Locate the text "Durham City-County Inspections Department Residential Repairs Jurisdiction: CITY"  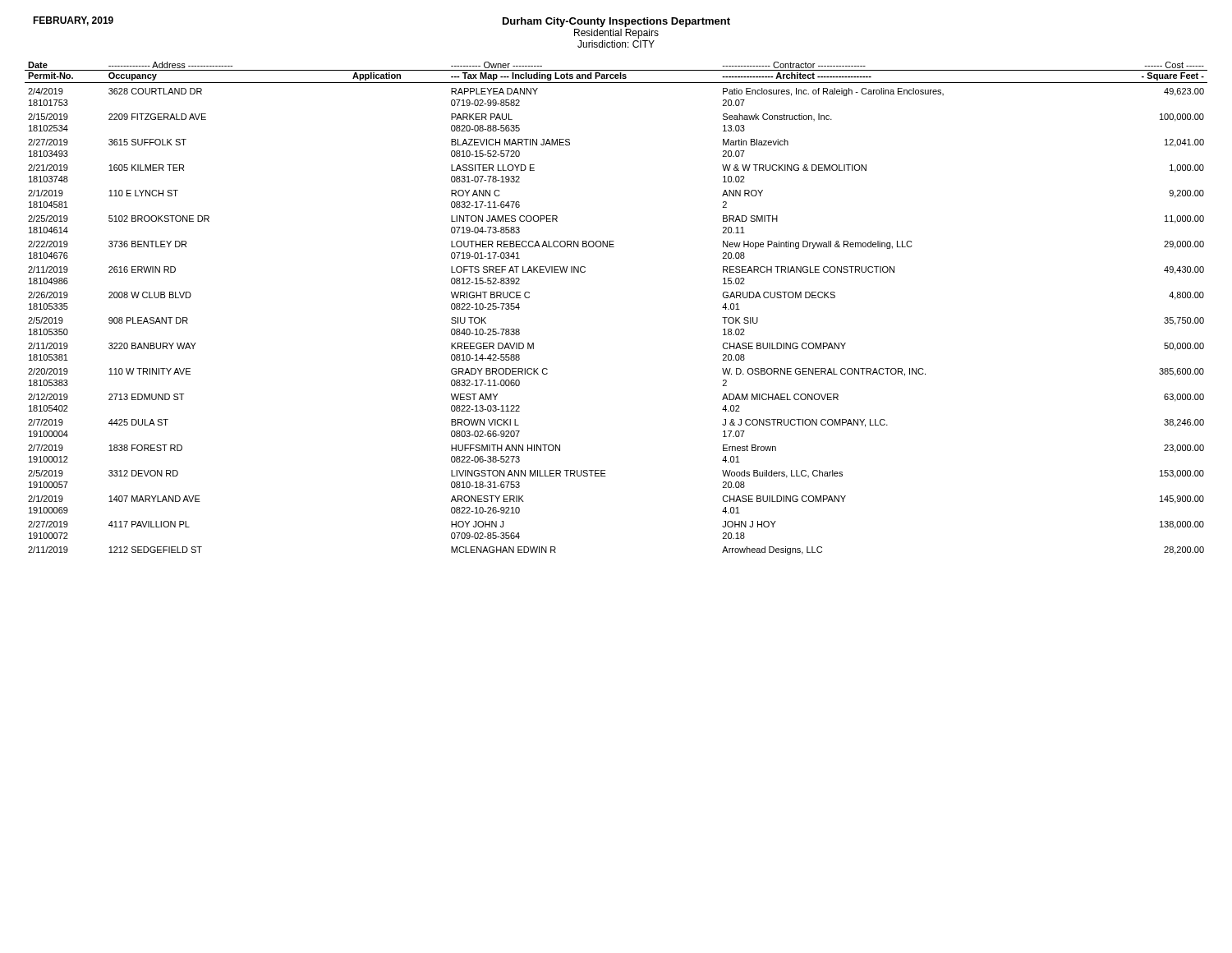pos(616,32)
